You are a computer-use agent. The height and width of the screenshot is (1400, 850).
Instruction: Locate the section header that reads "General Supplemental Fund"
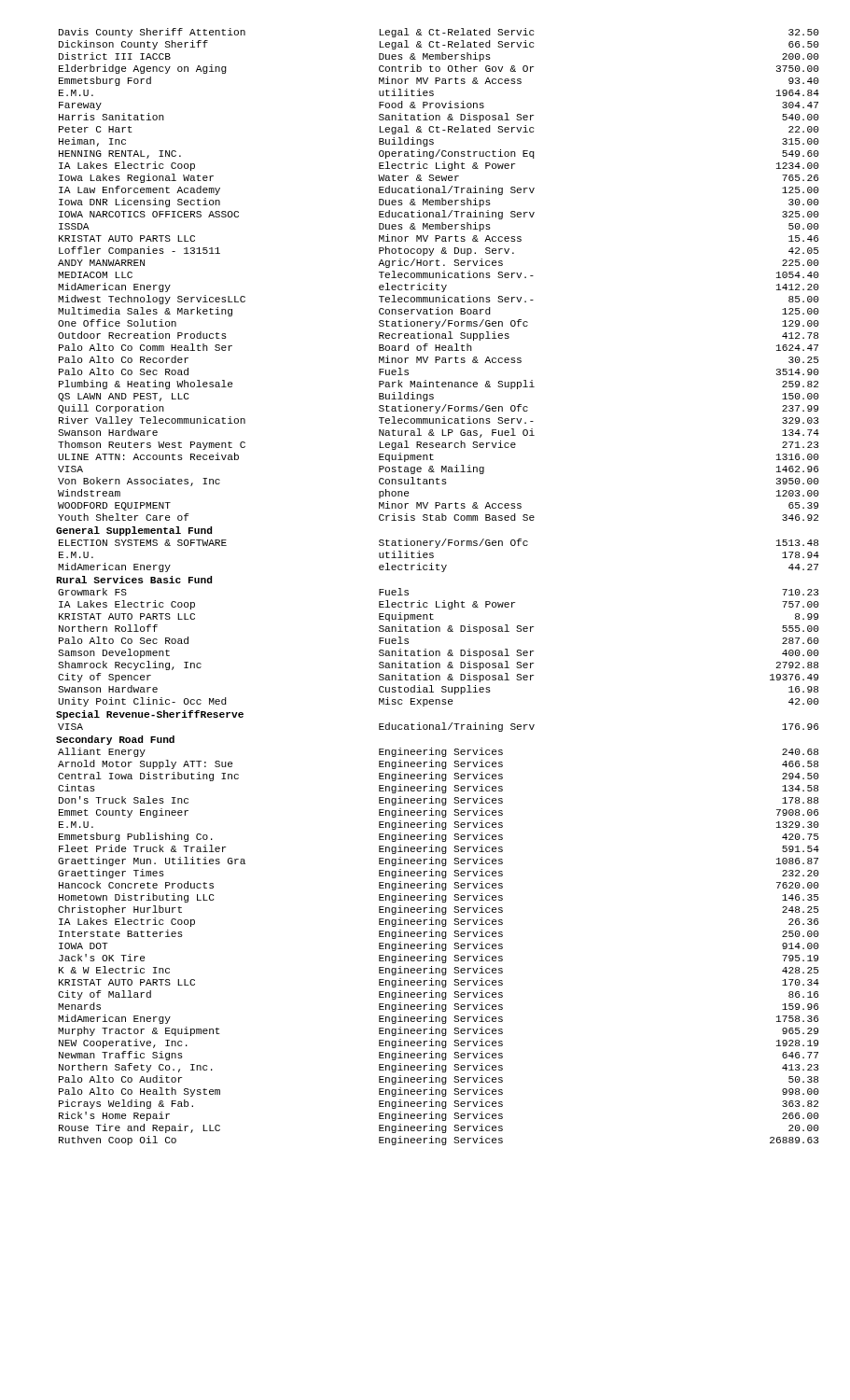[134, 531]
